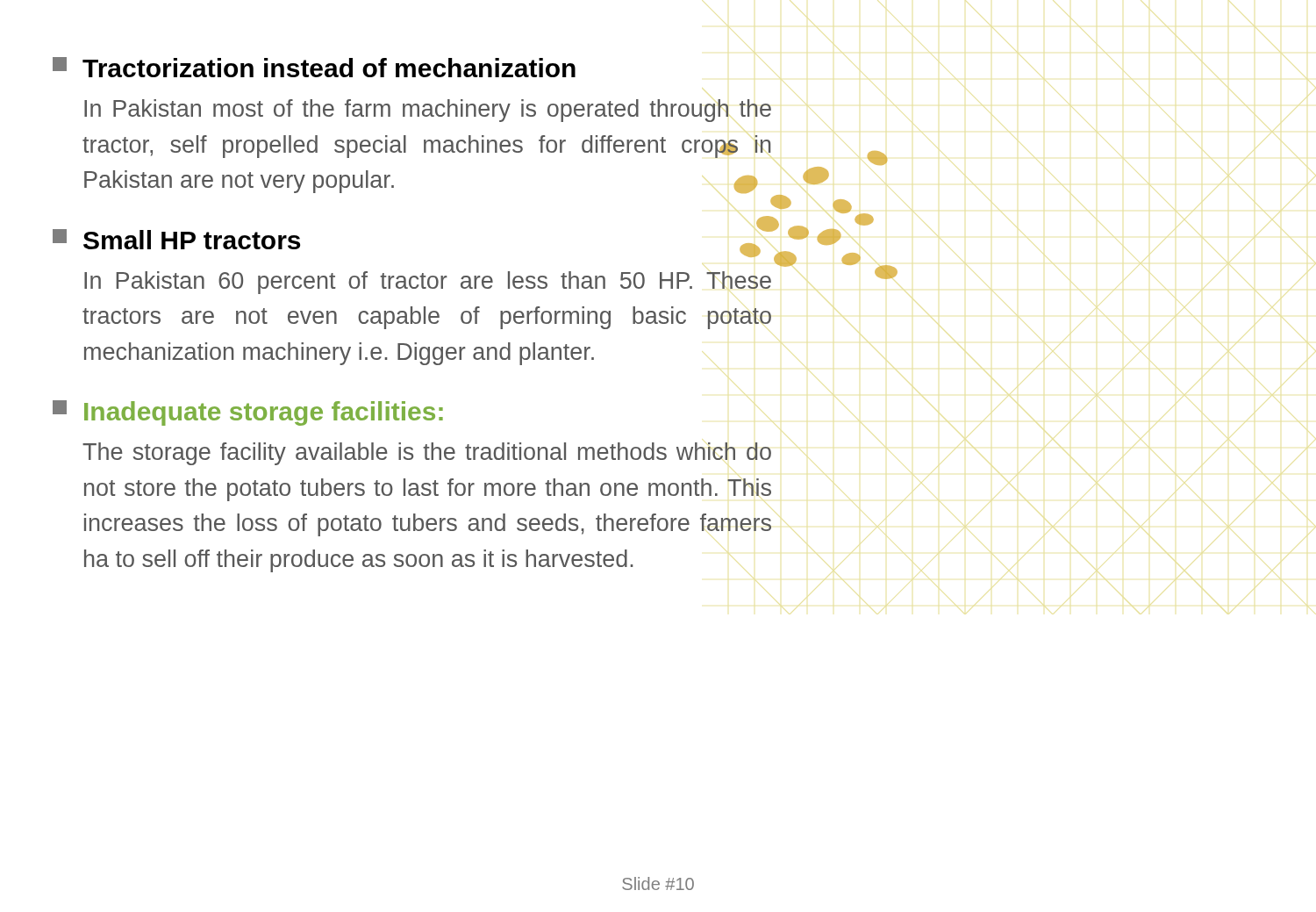1316x912 pixels.
Task: Find the passage starting "Small HP tractors In"
Action: coord(412,297)
